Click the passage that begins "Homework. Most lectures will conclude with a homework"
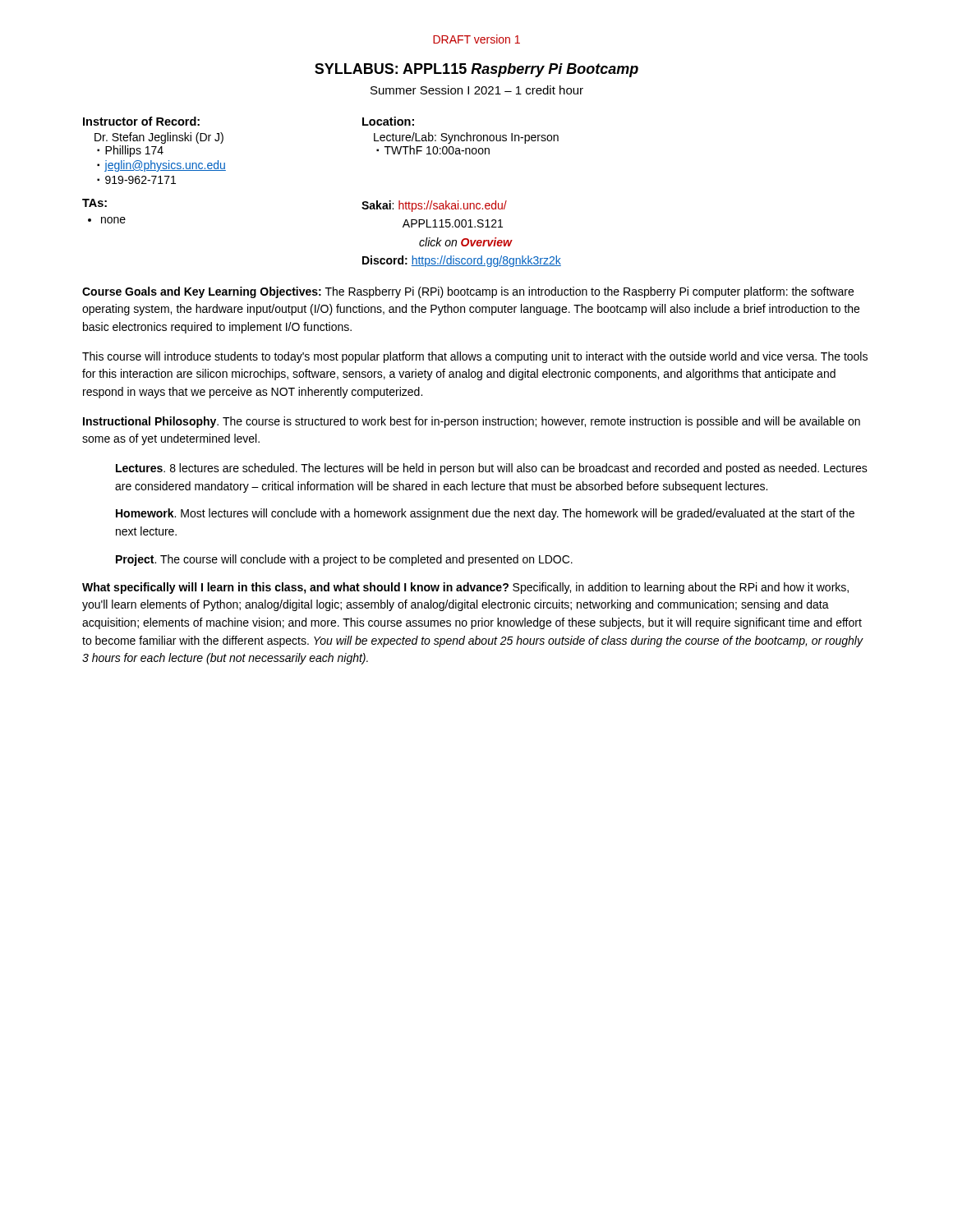The image size is (953, 1232). 485,523
